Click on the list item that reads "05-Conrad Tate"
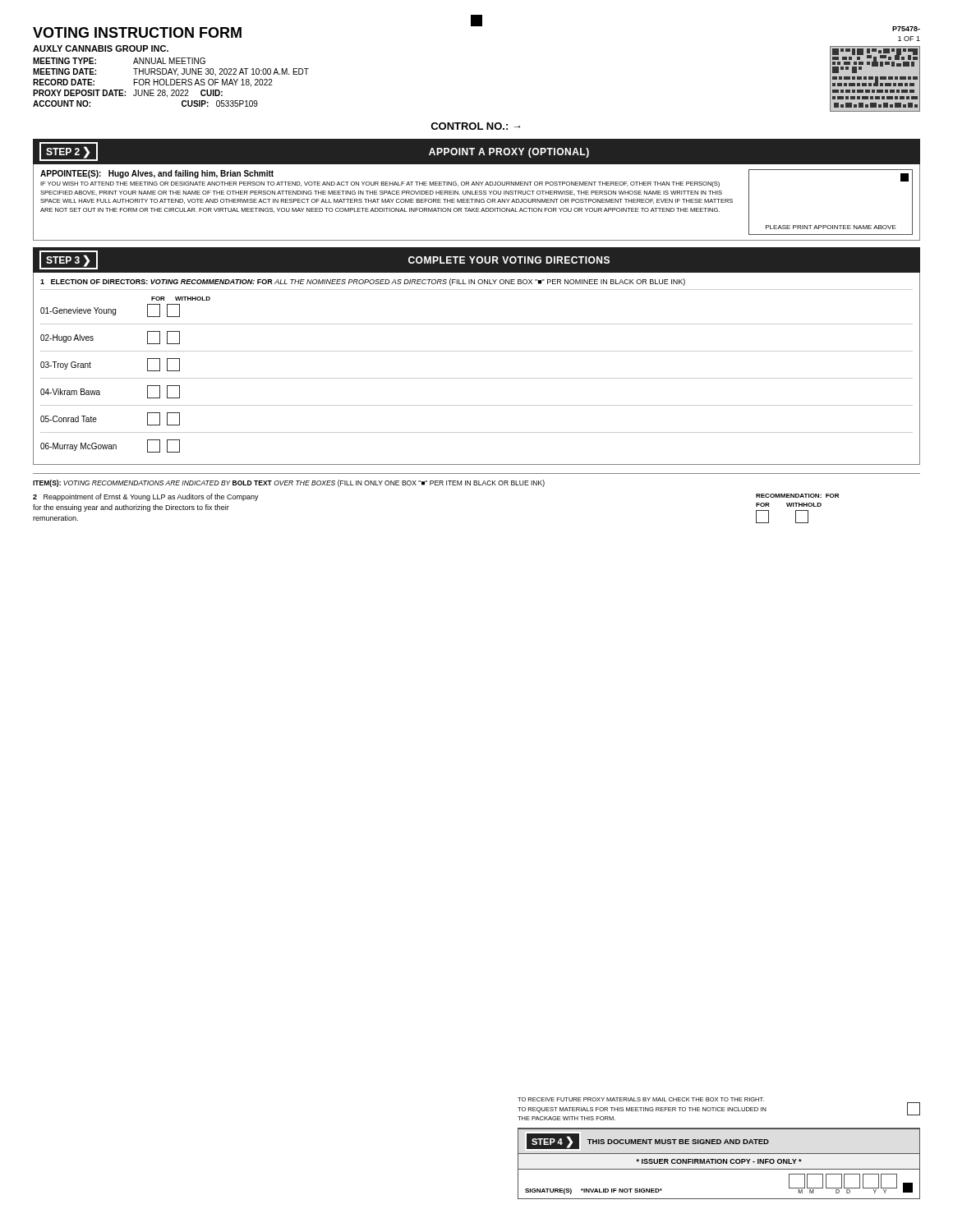Screen dimensions: 1232x953 [74, 418]
